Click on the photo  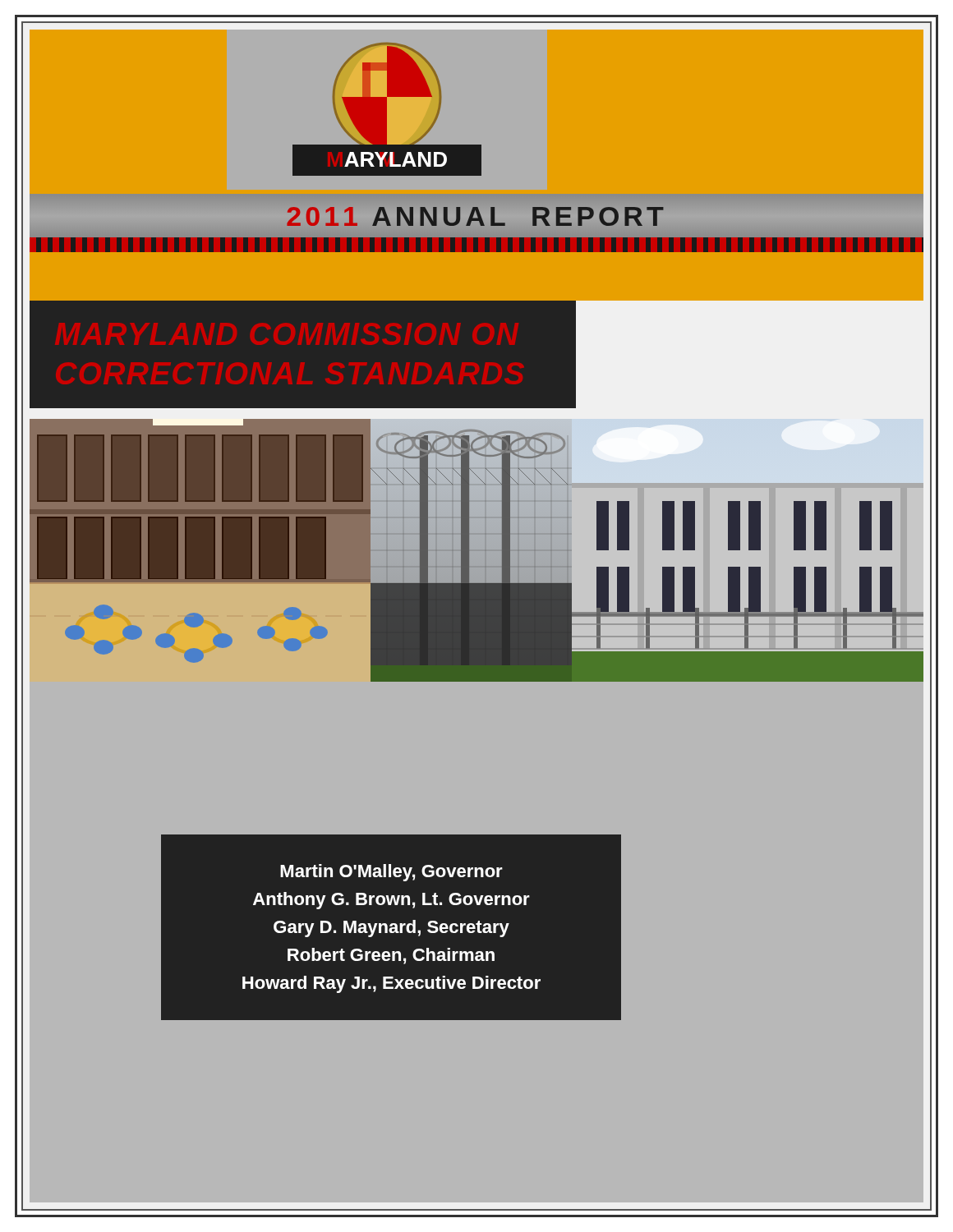(x=476, y=550)
